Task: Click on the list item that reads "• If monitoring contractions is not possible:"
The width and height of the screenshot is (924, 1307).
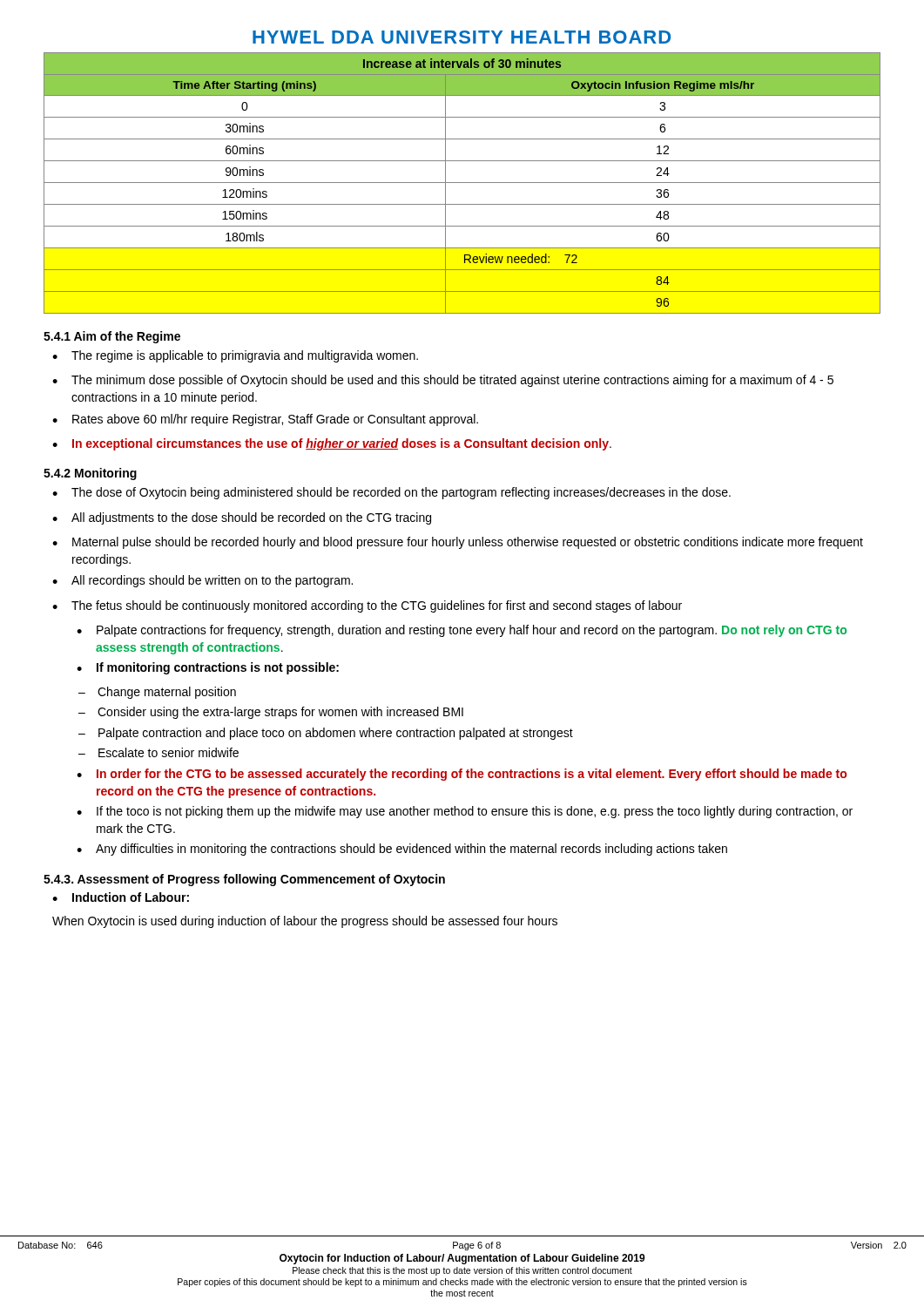Action: click(208, 668)
